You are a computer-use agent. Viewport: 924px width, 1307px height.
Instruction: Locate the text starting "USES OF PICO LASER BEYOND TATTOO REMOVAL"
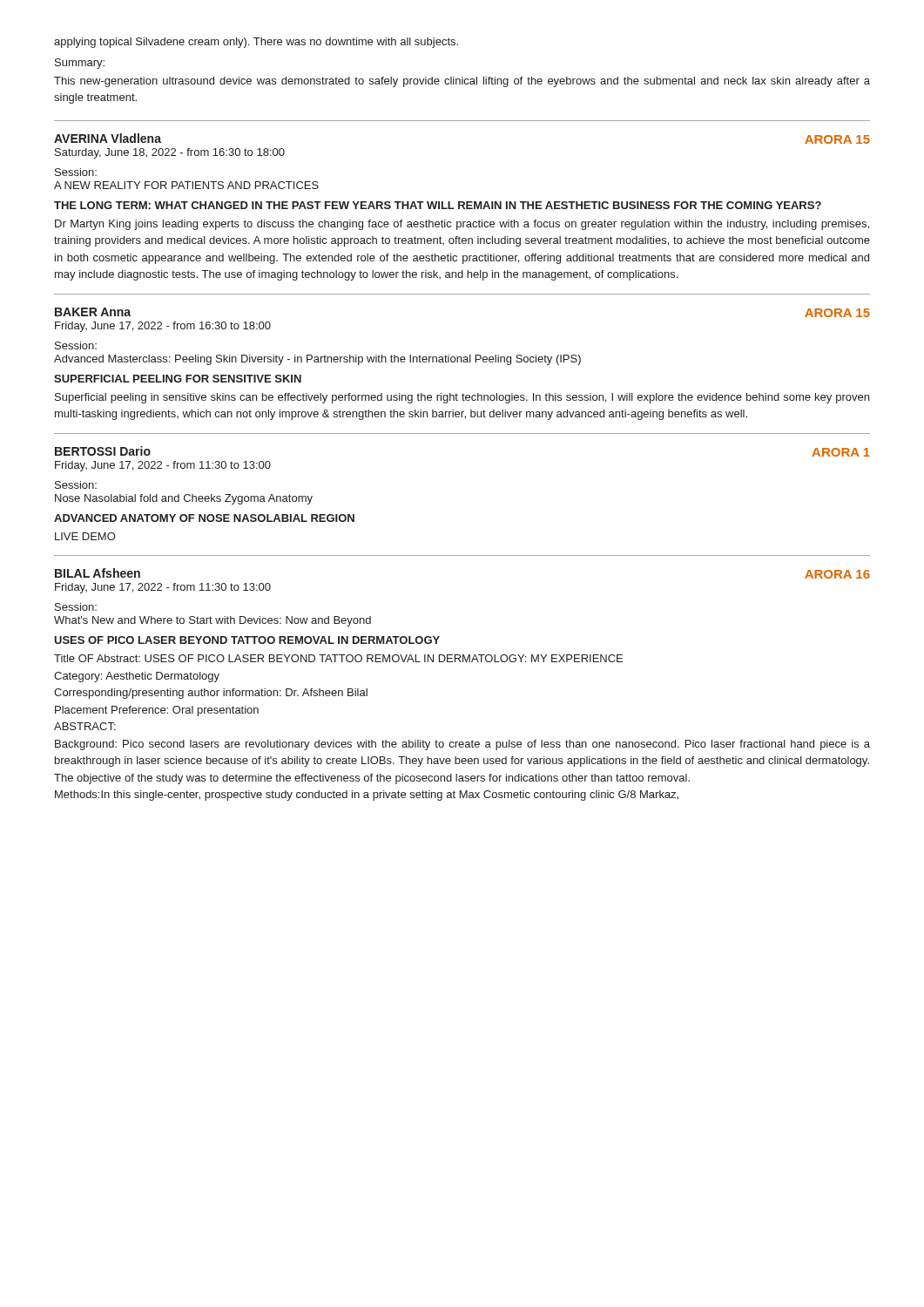tap(247, 640)
